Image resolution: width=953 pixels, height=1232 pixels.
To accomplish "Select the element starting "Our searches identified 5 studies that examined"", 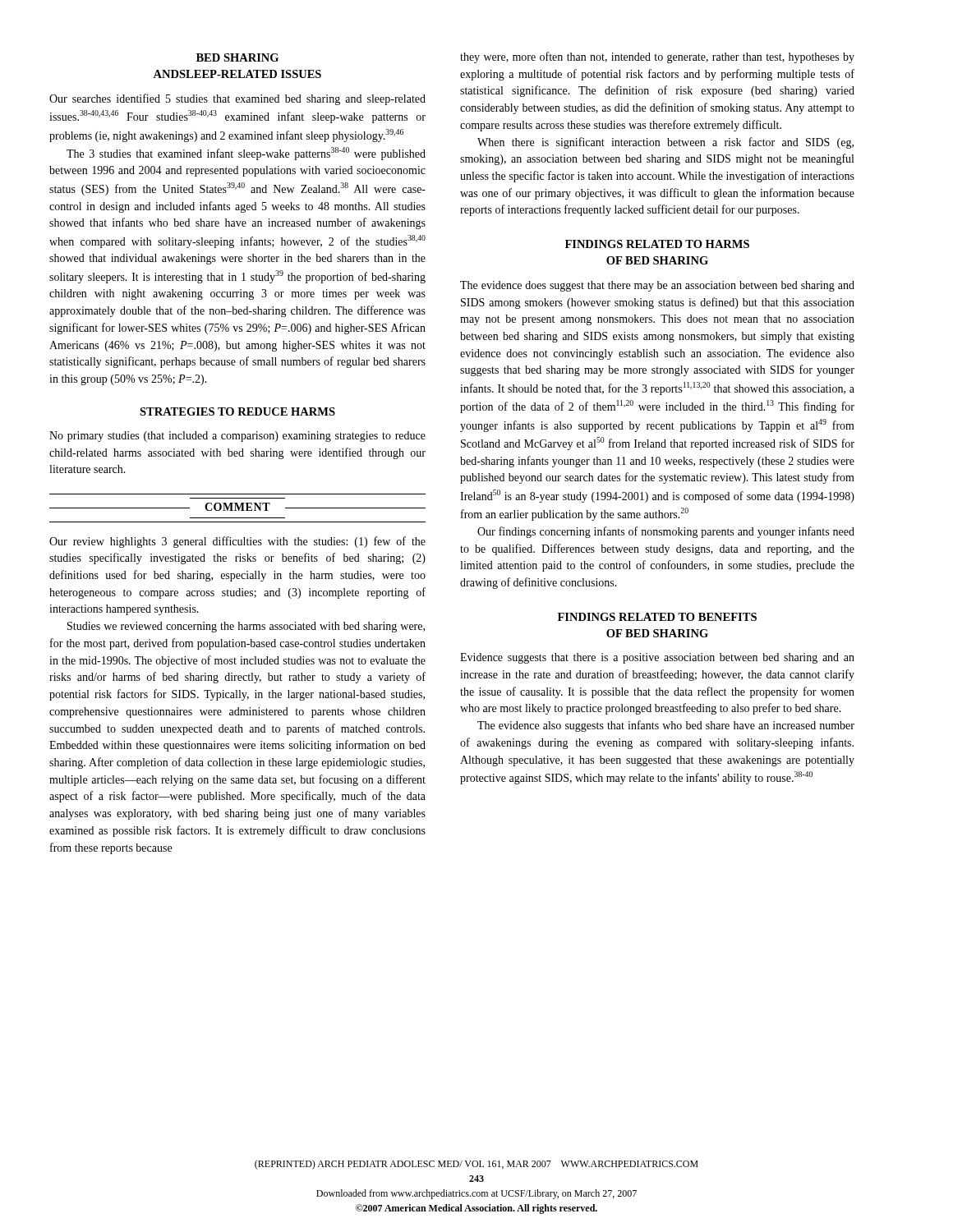I will [237, 240].
